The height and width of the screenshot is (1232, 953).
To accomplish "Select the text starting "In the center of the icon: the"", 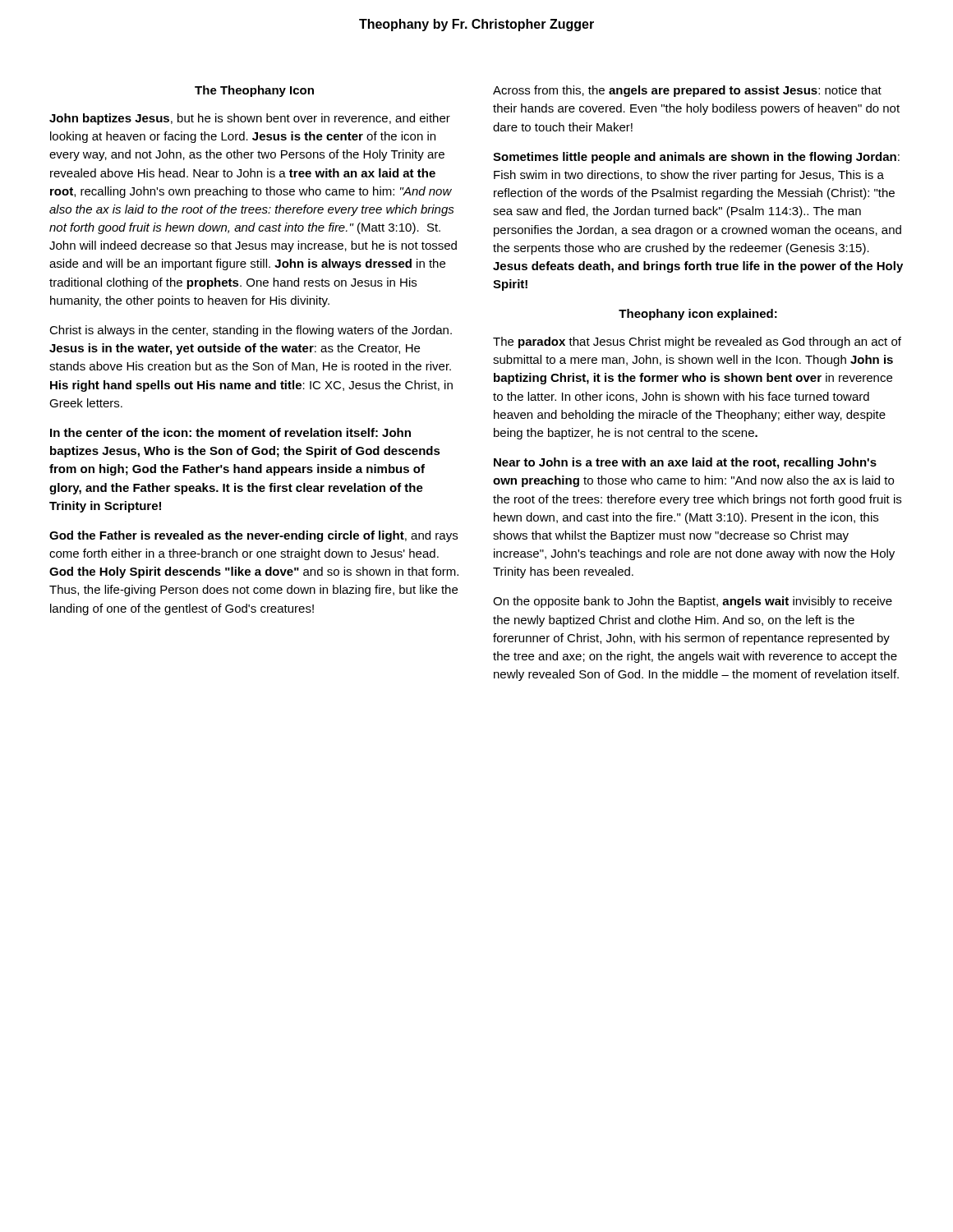I will 245,469.
